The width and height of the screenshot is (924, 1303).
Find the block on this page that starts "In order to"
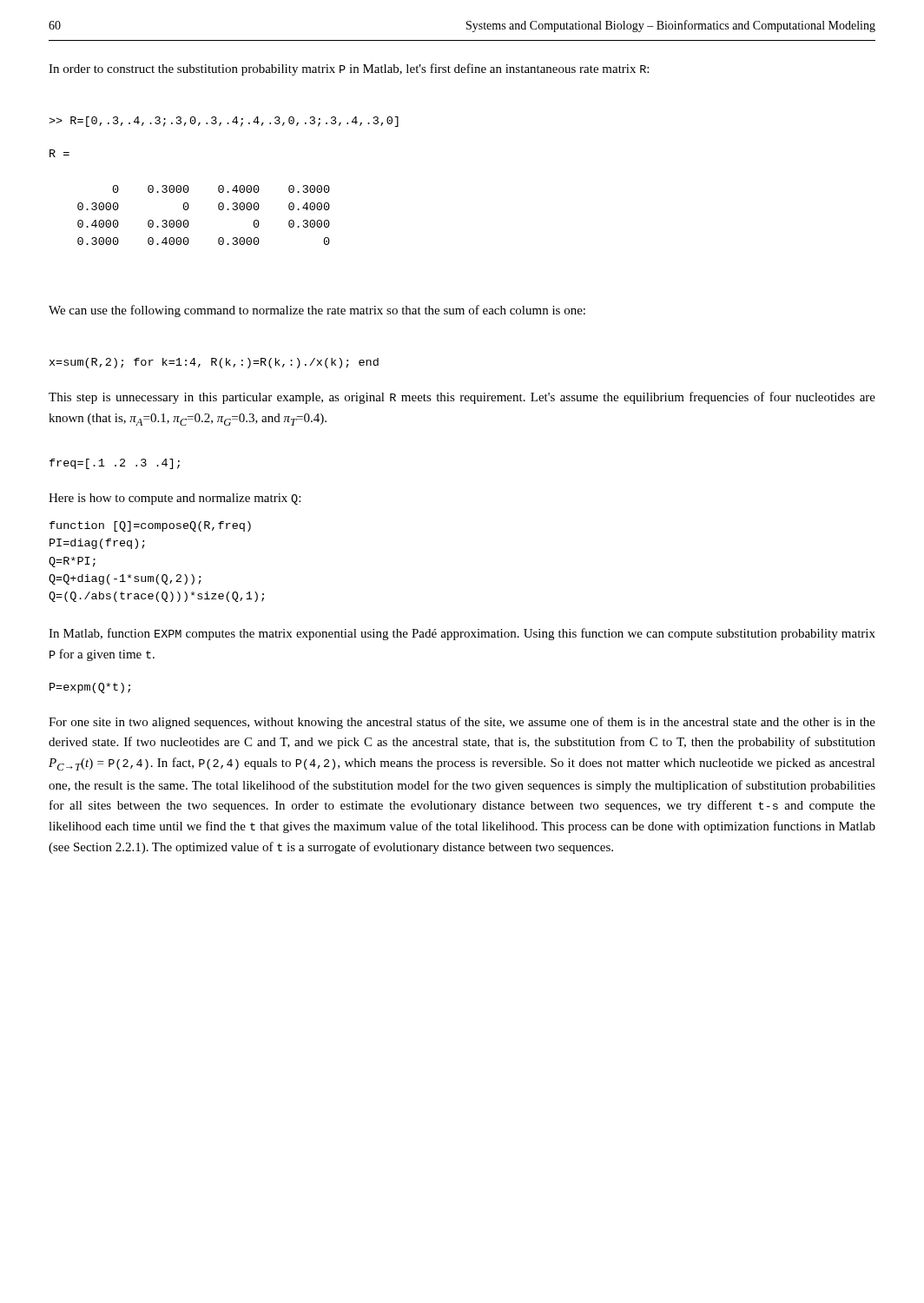click(x=349, y=69)
